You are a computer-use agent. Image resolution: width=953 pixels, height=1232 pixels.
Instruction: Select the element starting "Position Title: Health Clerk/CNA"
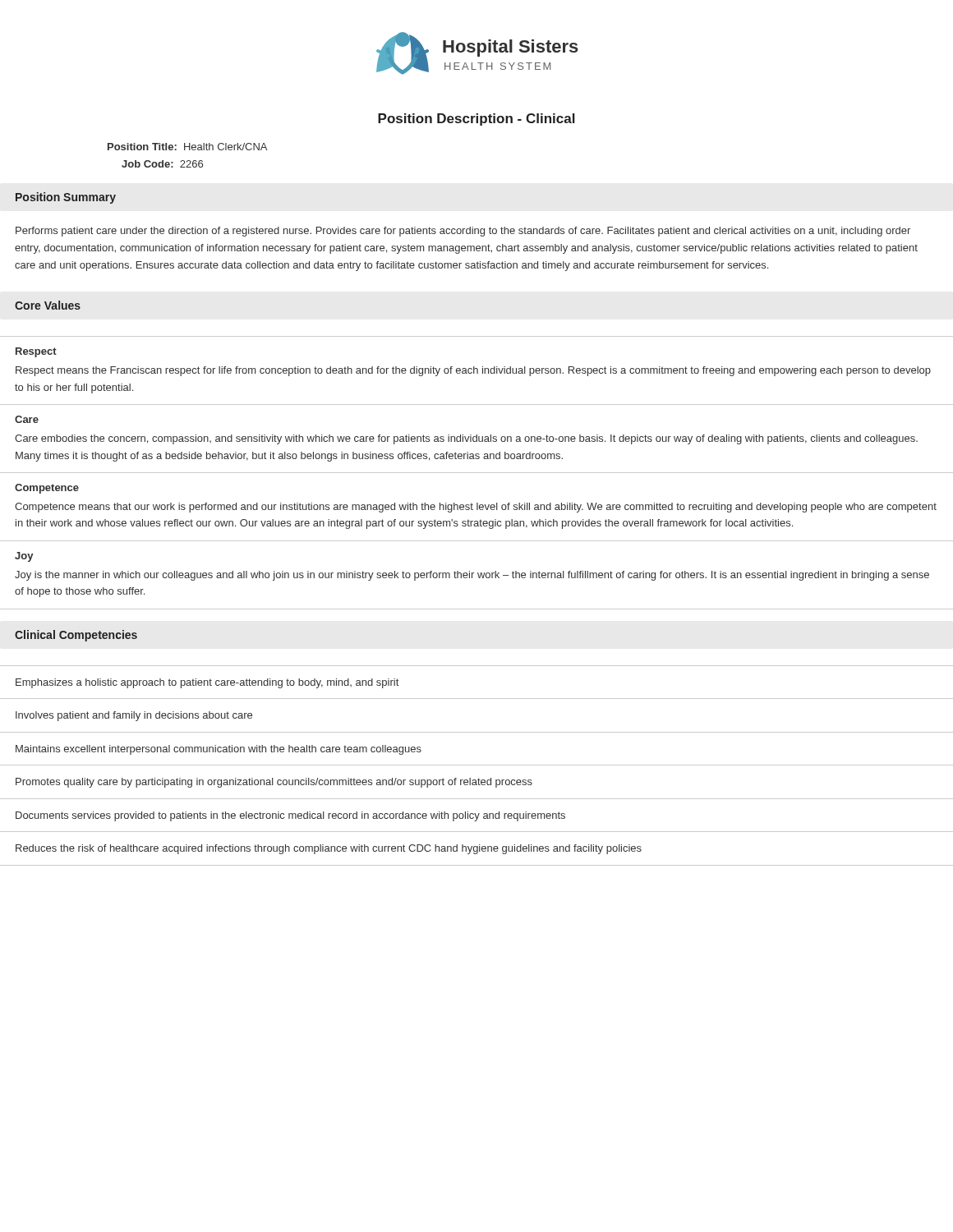[187, 147]
